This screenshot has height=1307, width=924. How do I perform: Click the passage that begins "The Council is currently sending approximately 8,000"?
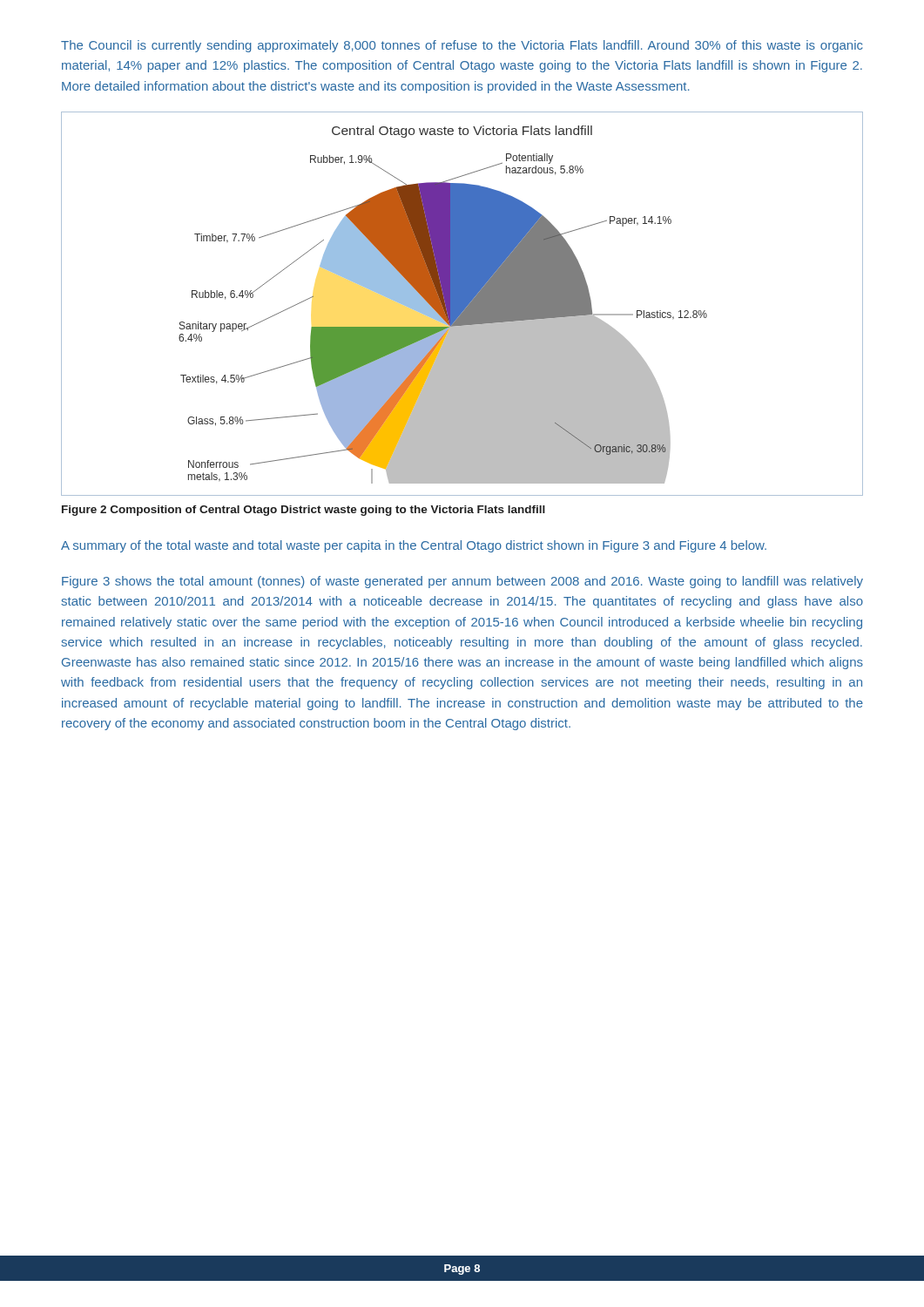point(462,65)
